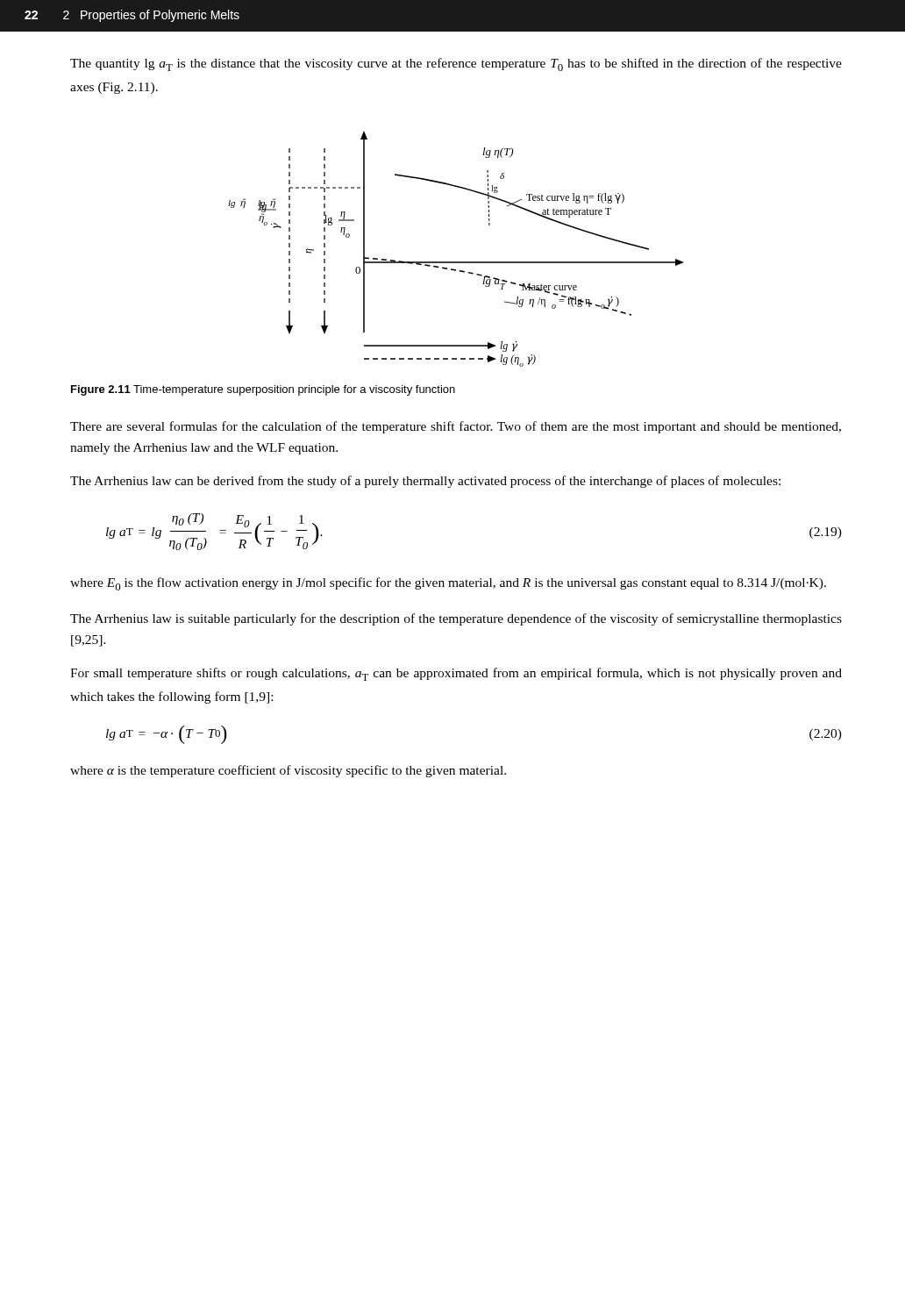Viewport: 905px width, 1316px height.
Task: Select the formula with the text "lg aT = −α"
Action: pos(181,735)
